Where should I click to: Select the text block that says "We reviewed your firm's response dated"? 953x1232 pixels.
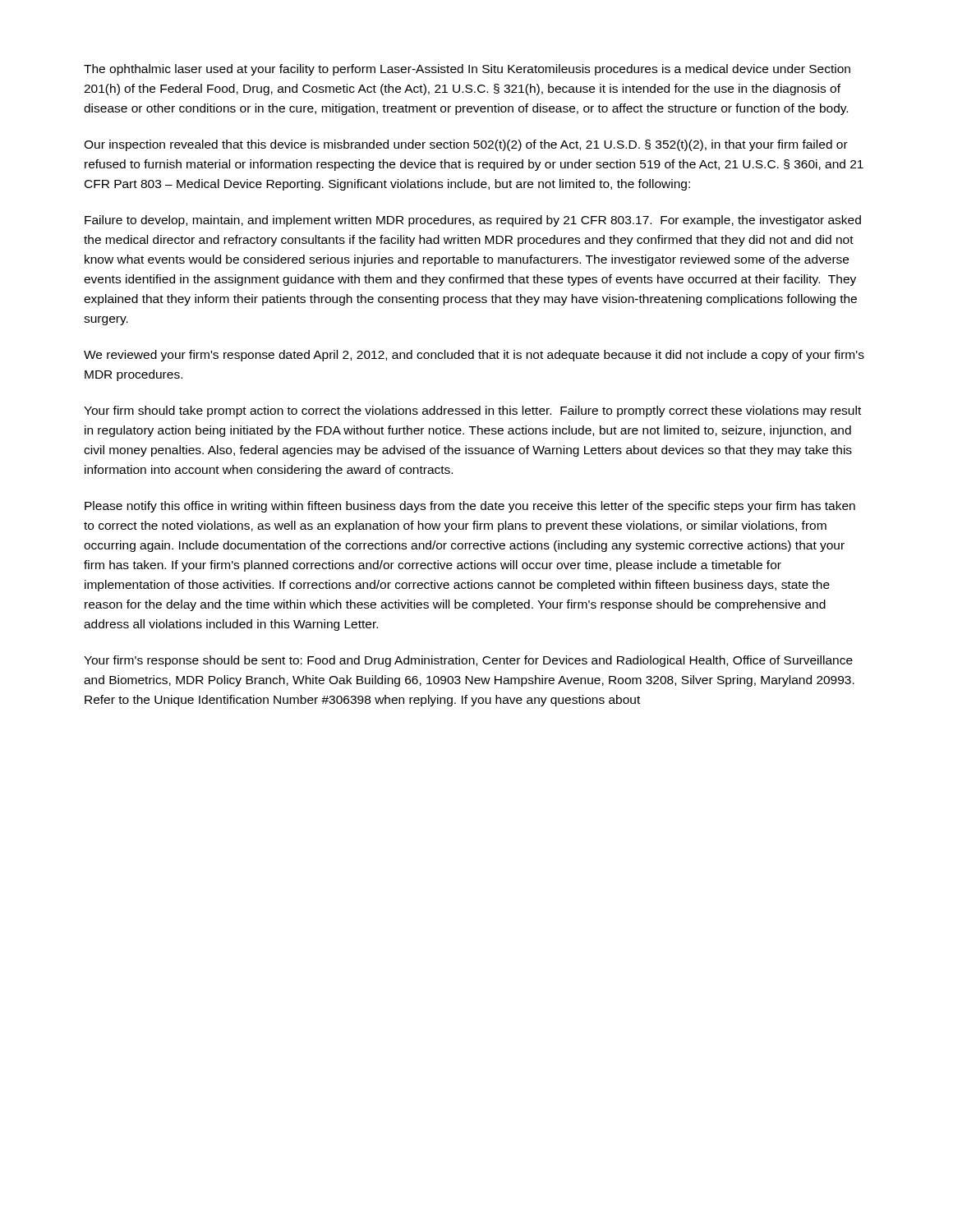coord(476,364)
